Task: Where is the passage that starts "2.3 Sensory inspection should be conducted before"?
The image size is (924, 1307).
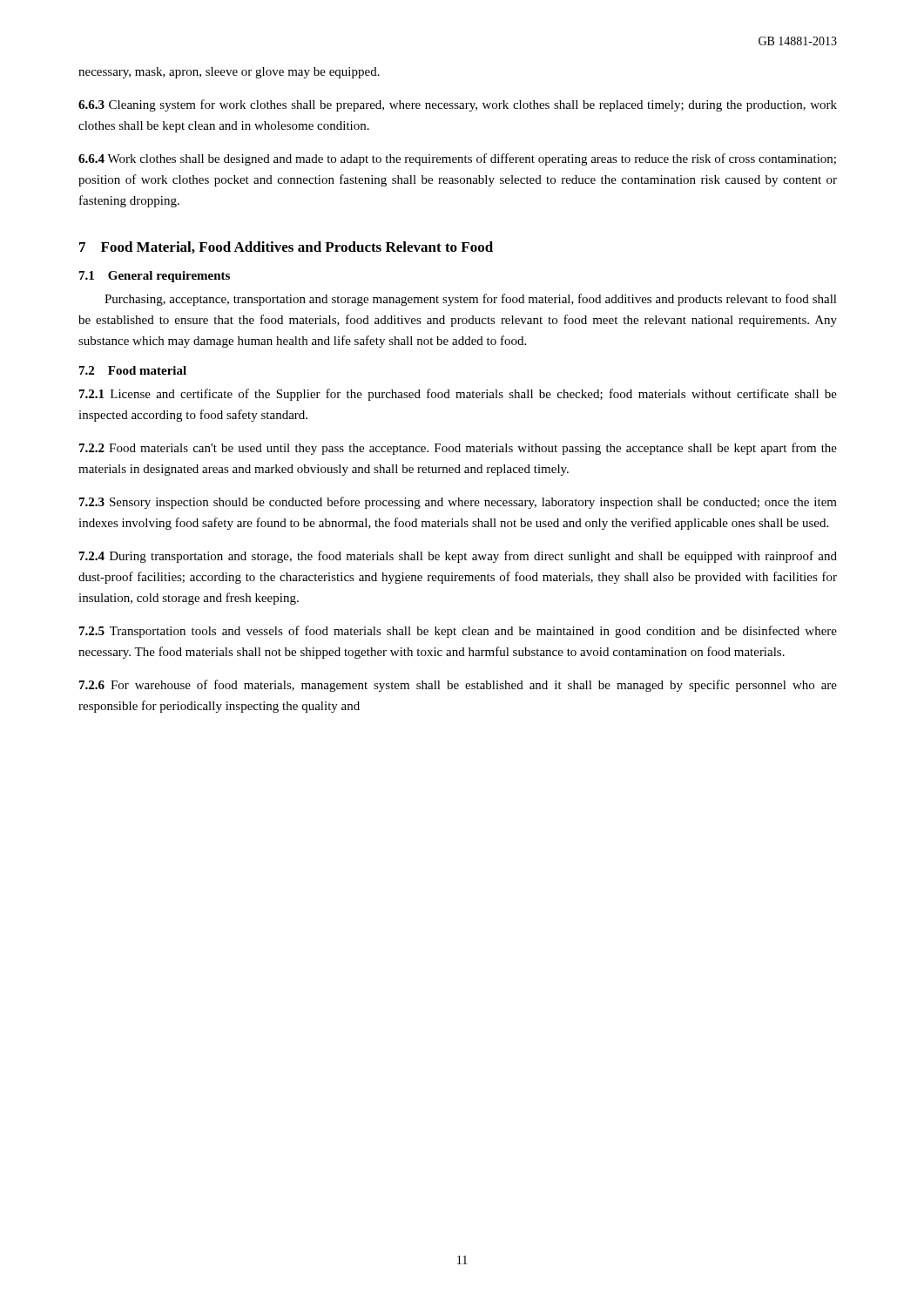Action: (458, 512)
